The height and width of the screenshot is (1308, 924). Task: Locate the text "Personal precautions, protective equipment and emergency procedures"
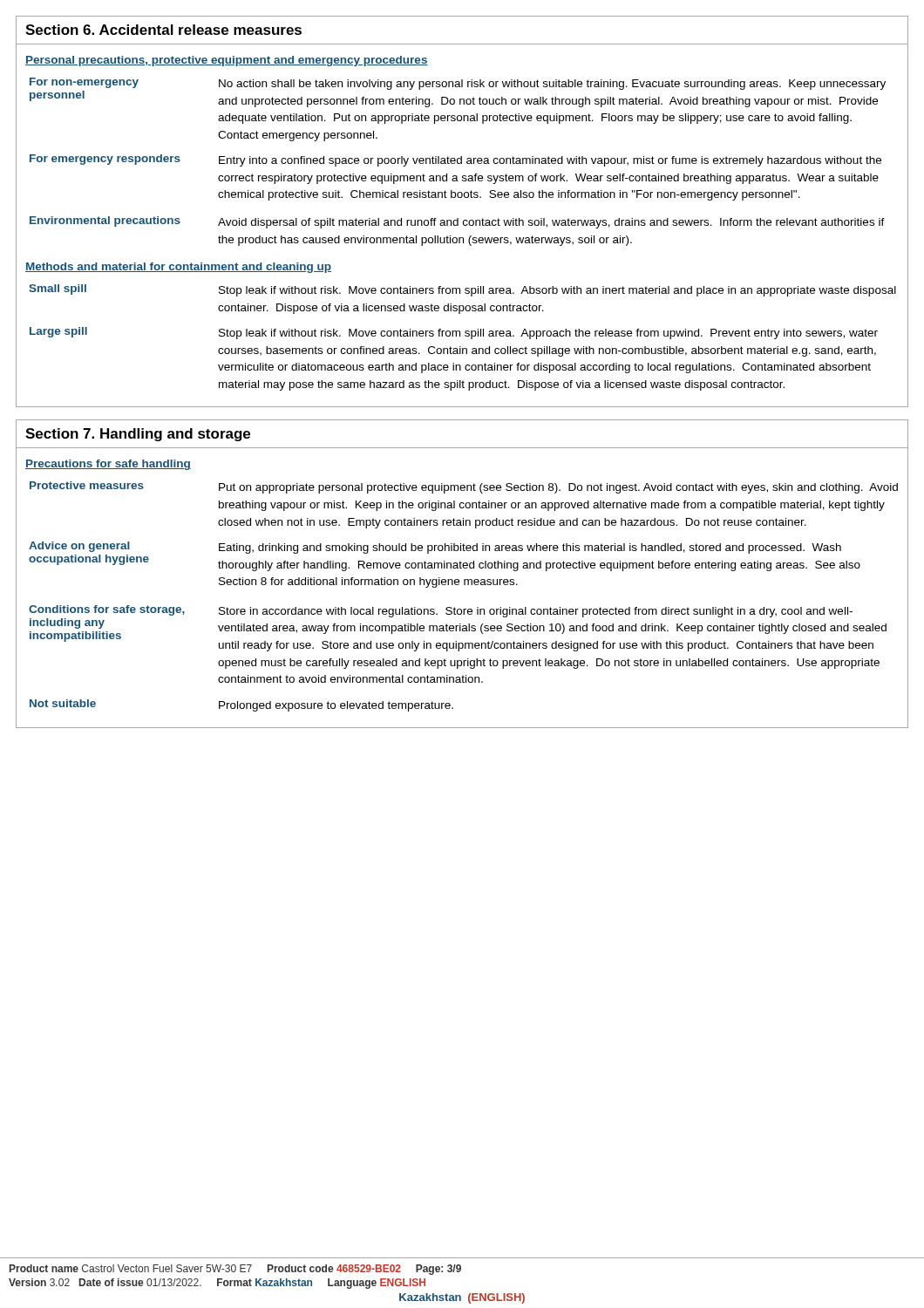227,61
